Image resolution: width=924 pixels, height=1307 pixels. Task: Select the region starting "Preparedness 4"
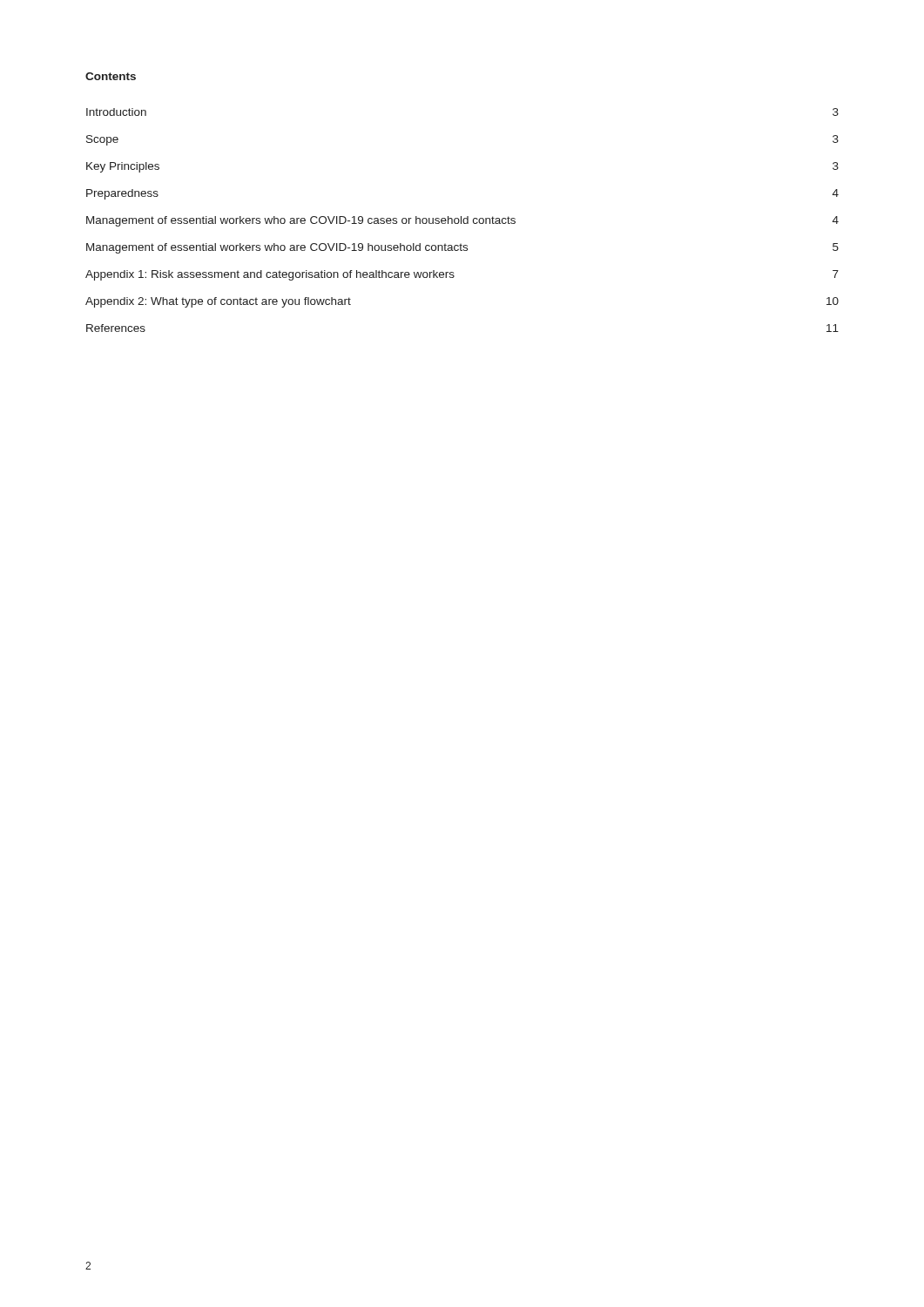[125, 194]
